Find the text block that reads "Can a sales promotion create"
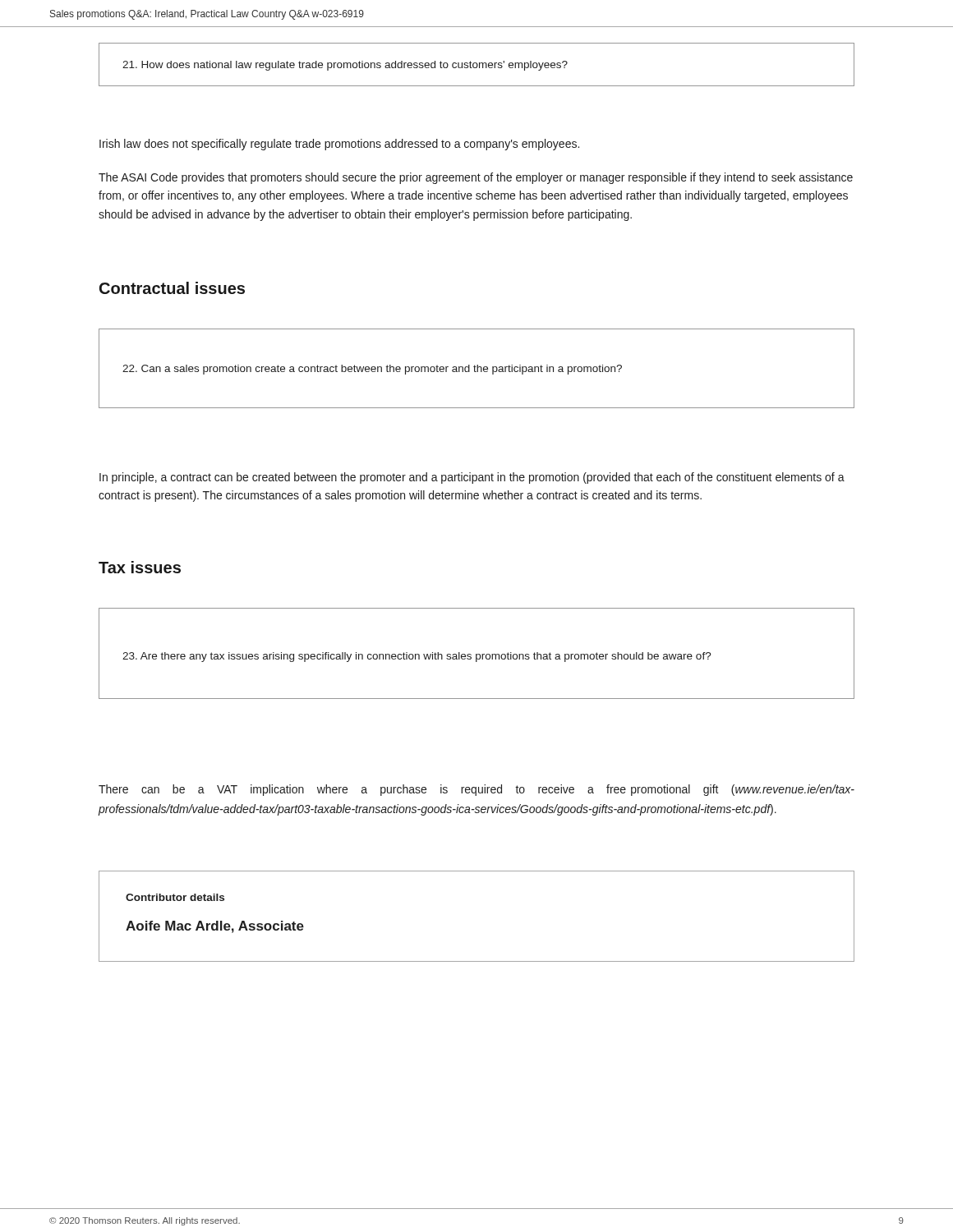 tap(476, 368)
